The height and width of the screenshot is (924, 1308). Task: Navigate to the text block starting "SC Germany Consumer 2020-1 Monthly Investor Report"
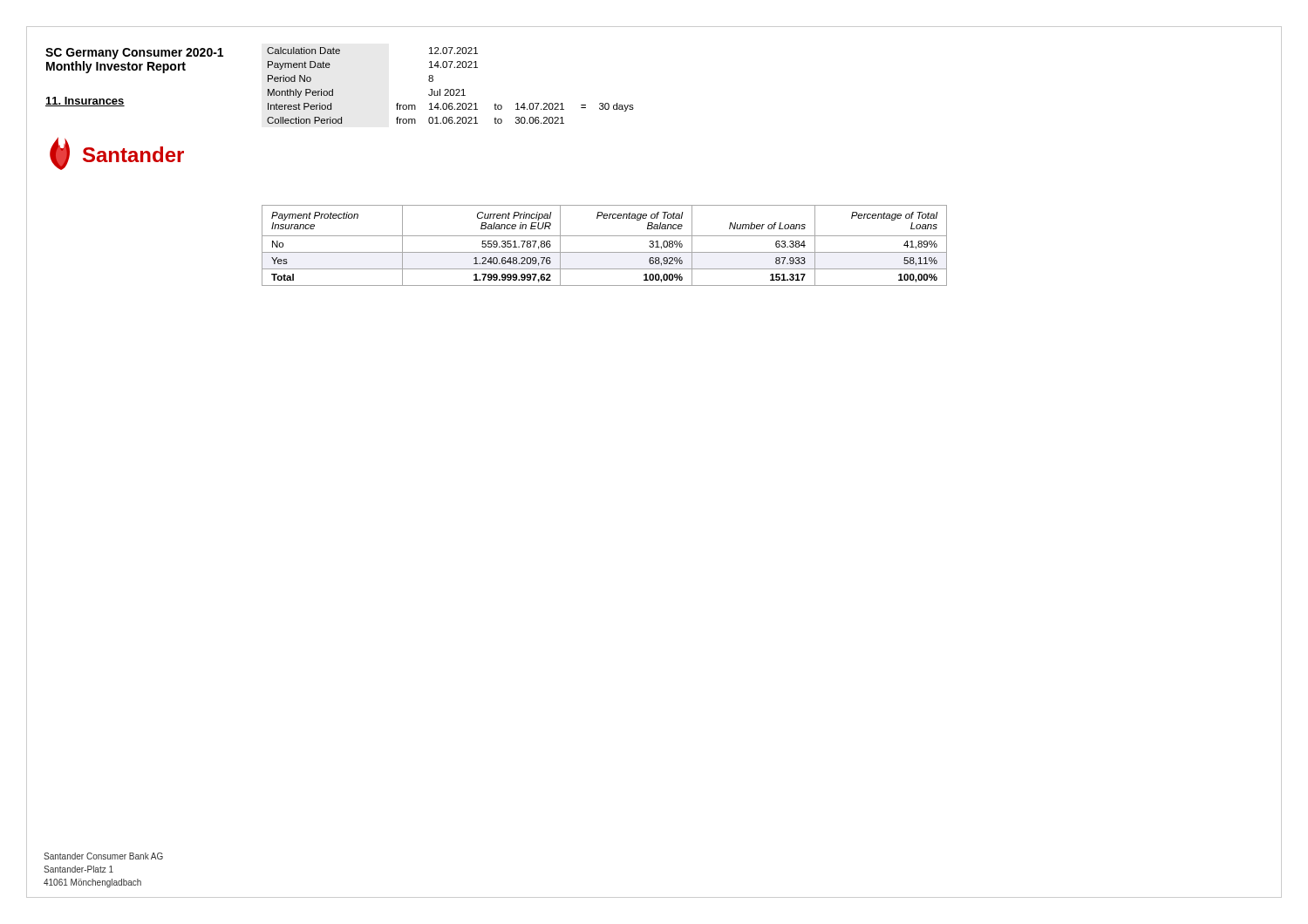[148, 59]
